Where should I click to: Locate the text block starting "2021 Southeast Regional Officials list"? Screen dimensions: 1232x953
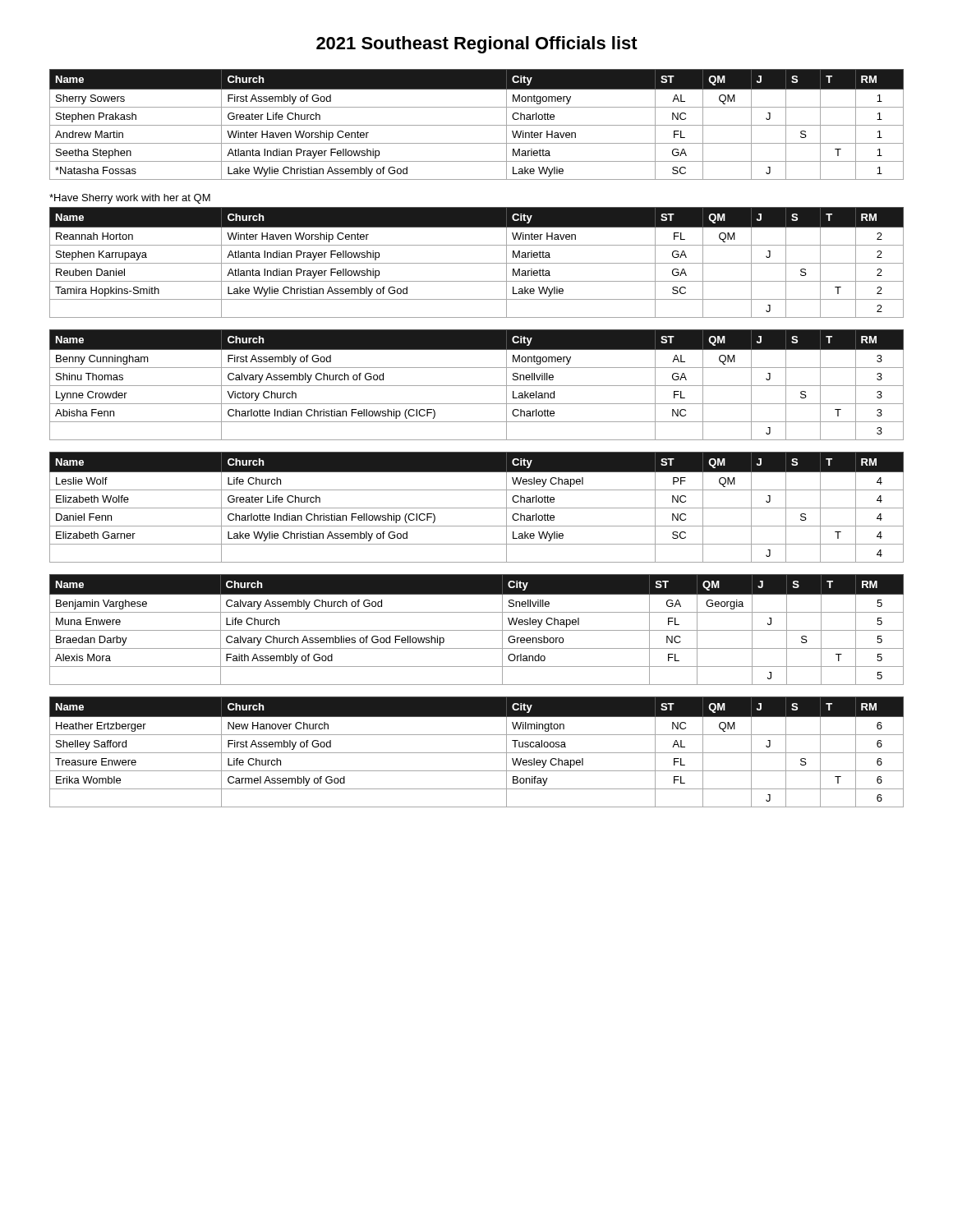[476, 44]
